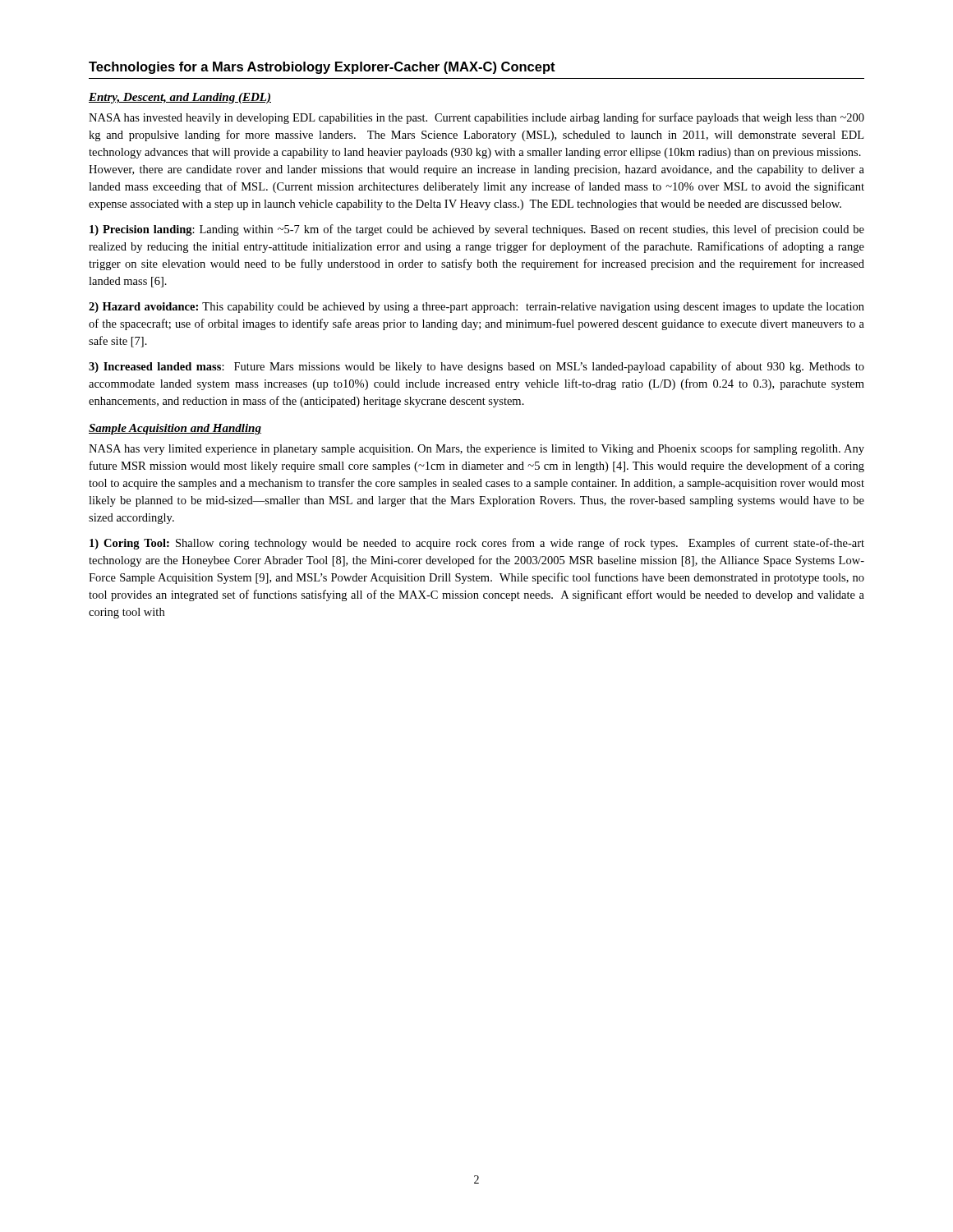The image size is (953, 1232).
Task: Point to the region starting "2) Hazard avoidance: This capability"
Action: point(476,324)
